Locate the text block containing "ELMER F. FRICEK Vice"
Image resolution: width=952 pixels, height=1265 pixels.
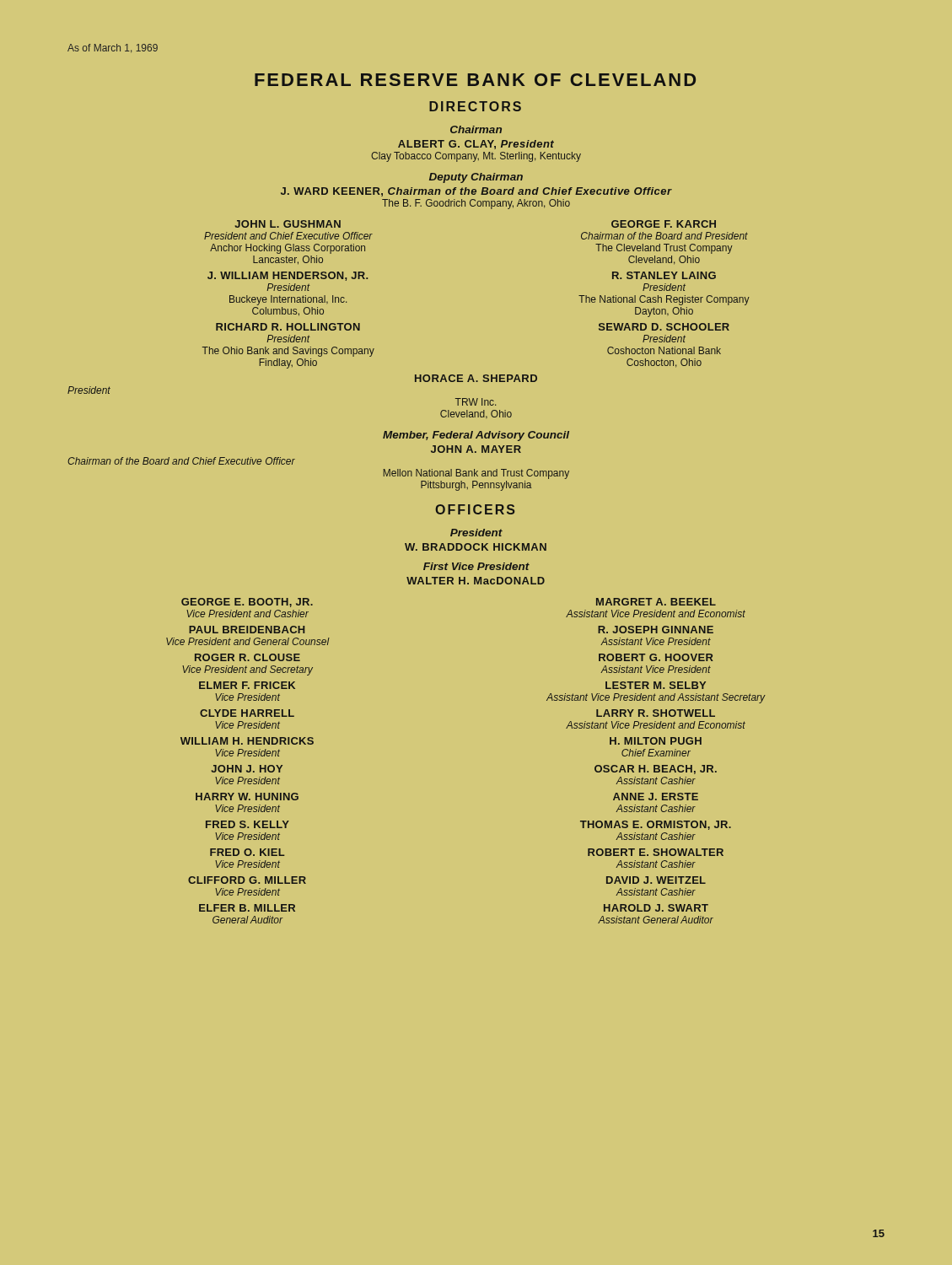point(247,691)
